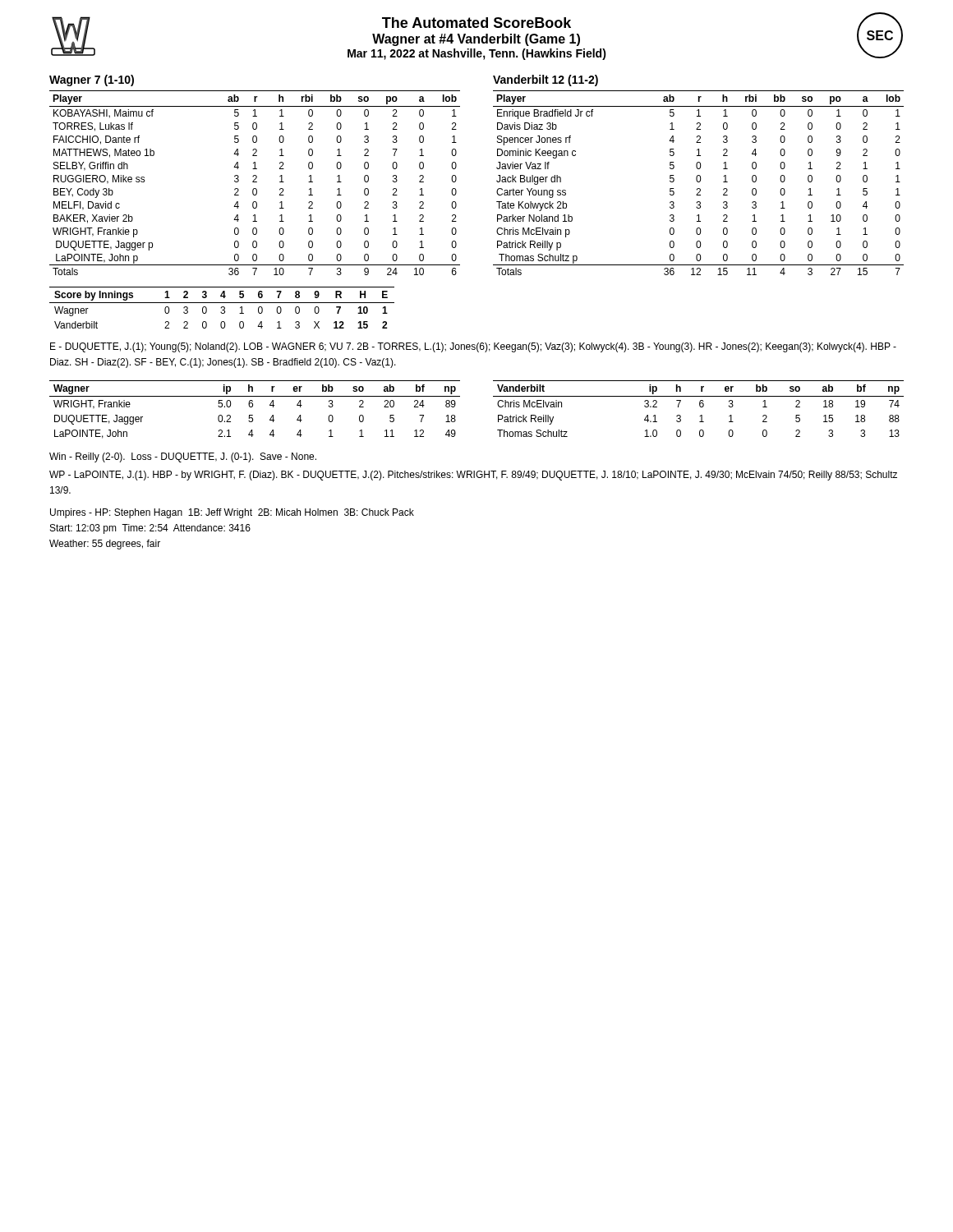Click the passage that begins "Win - Reilly (2-0). Loss -"
This screenshot has width=953, height=1232.
coord(183,457)
